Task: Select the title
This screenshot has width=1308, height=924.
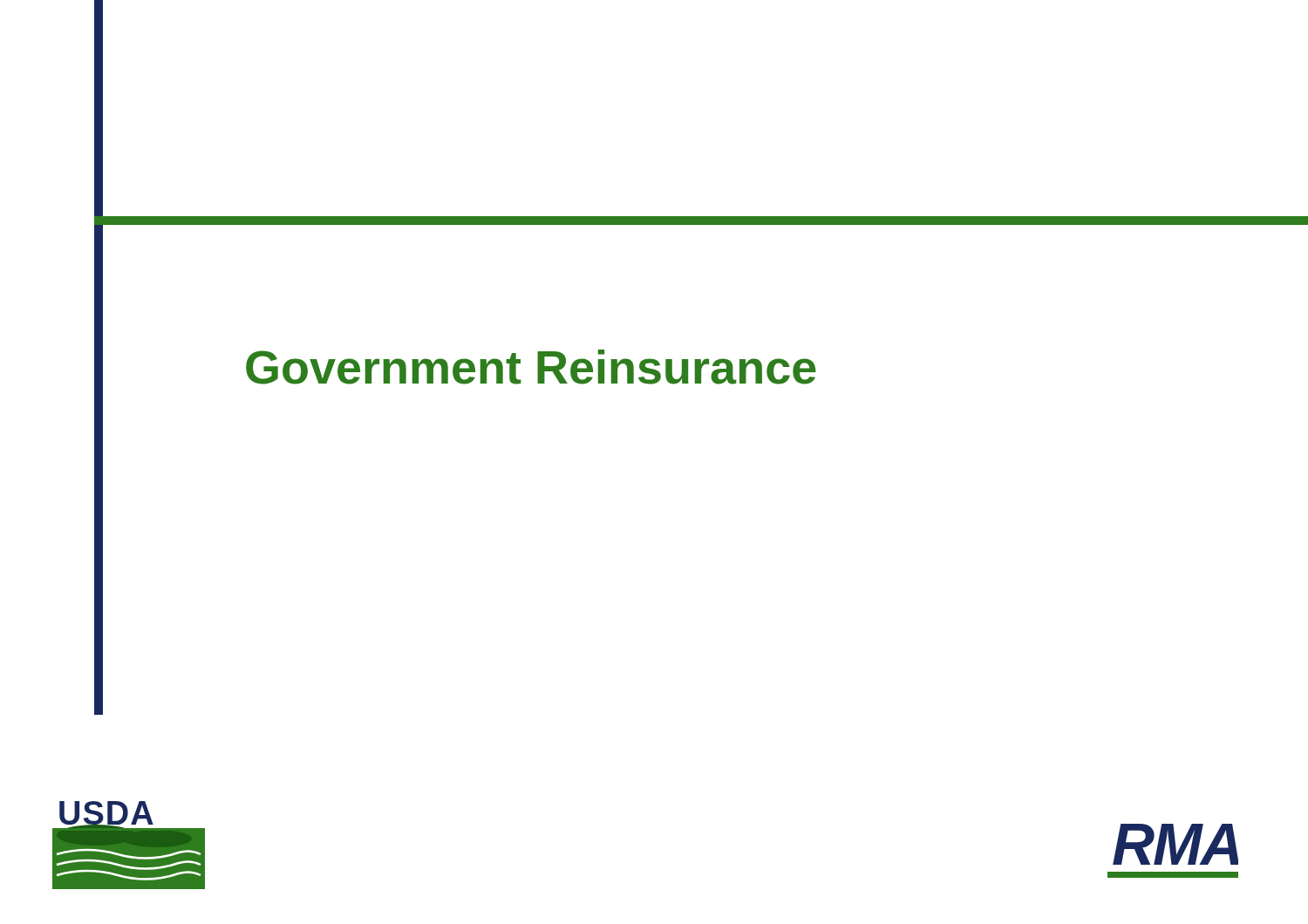Action: [x=531, y=367]
